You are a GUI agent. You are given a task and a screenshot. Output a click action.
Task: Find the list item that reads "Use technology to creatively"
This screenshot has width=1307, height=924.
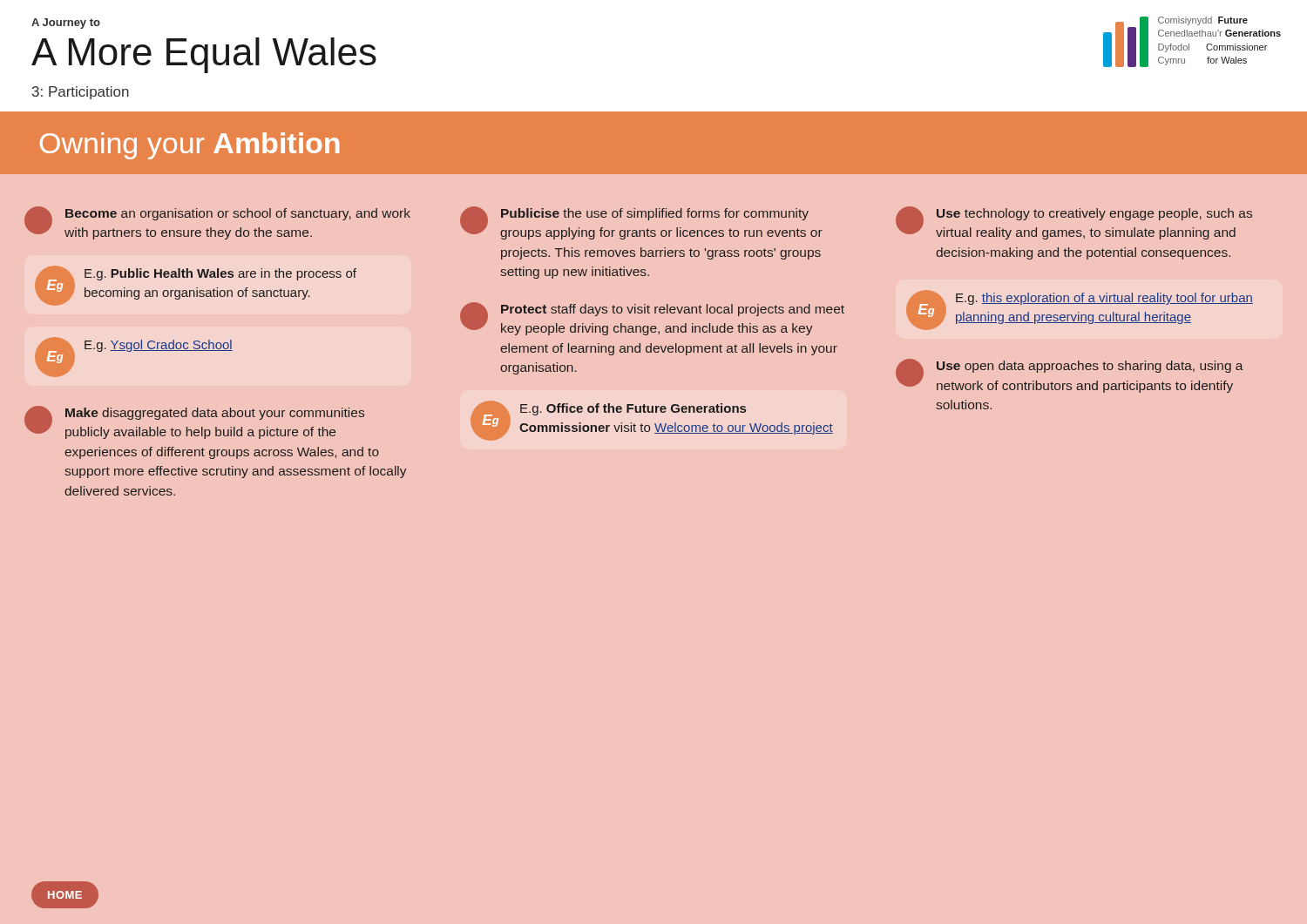pyautogui.click(x=1089, y=233)
